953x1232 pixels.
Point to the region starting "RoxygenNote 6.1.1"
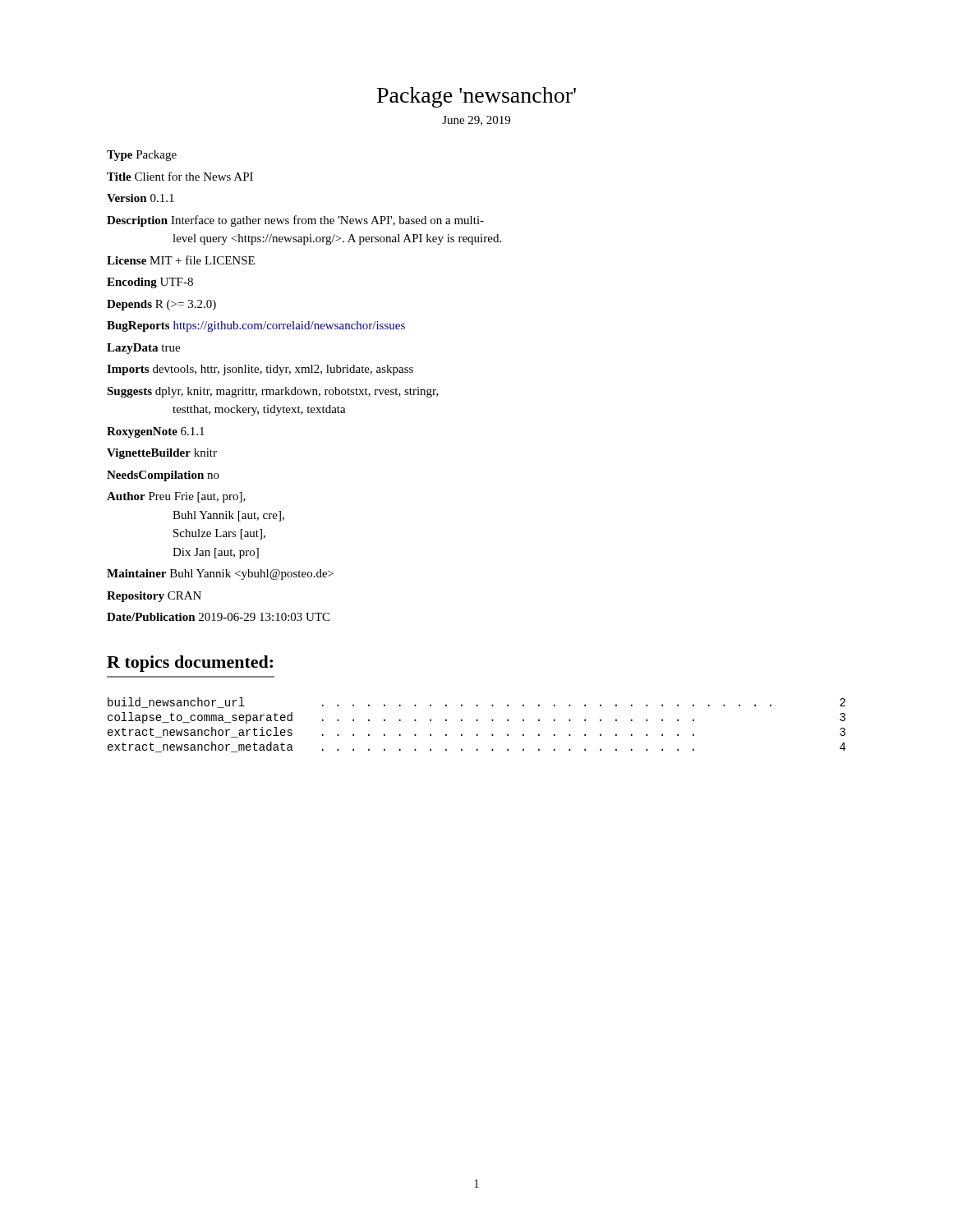pyautogui.click(x=156, y=431)
